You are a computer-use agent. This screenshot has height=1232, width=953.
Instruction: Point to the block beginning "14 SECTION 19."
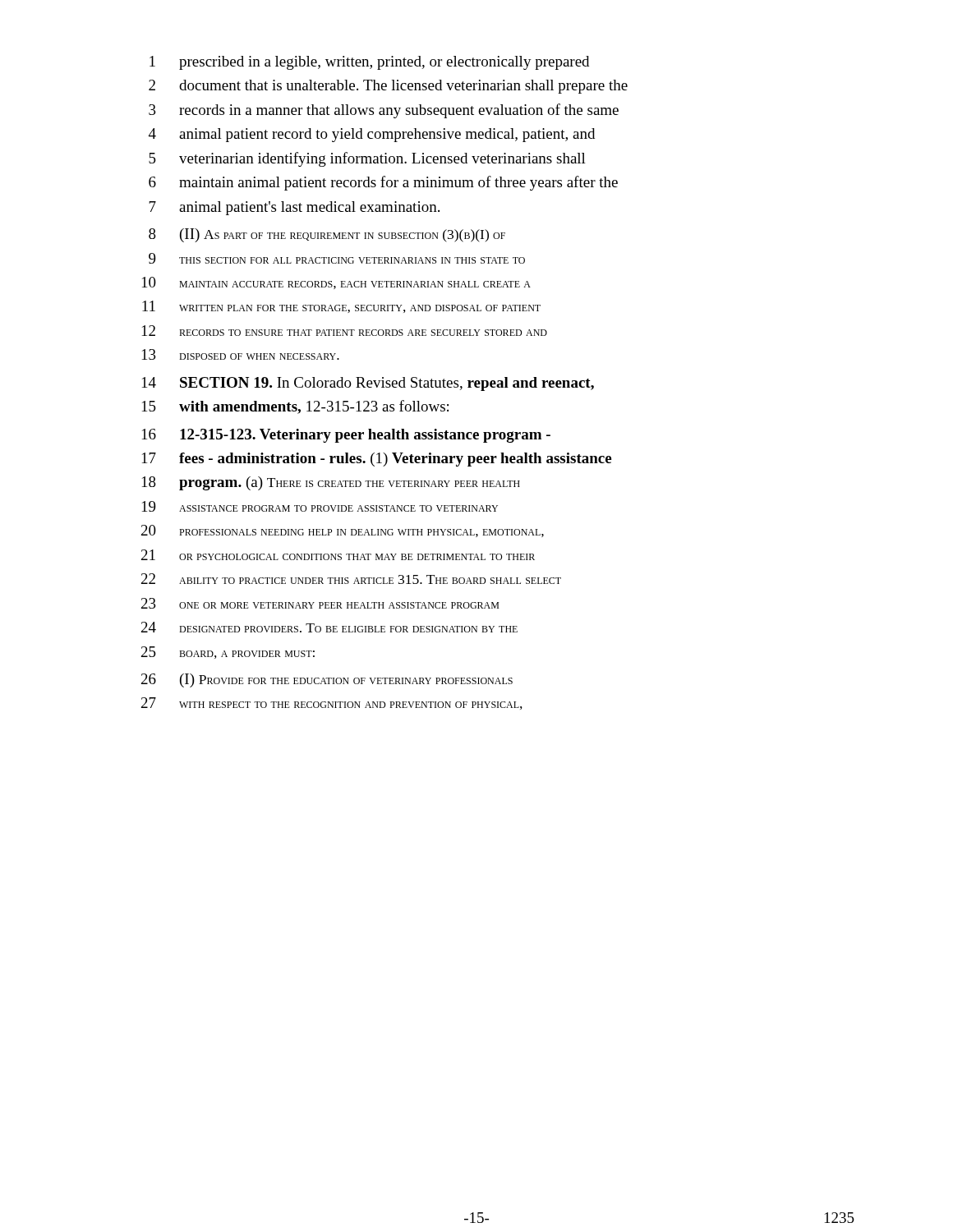click(488, 394)
